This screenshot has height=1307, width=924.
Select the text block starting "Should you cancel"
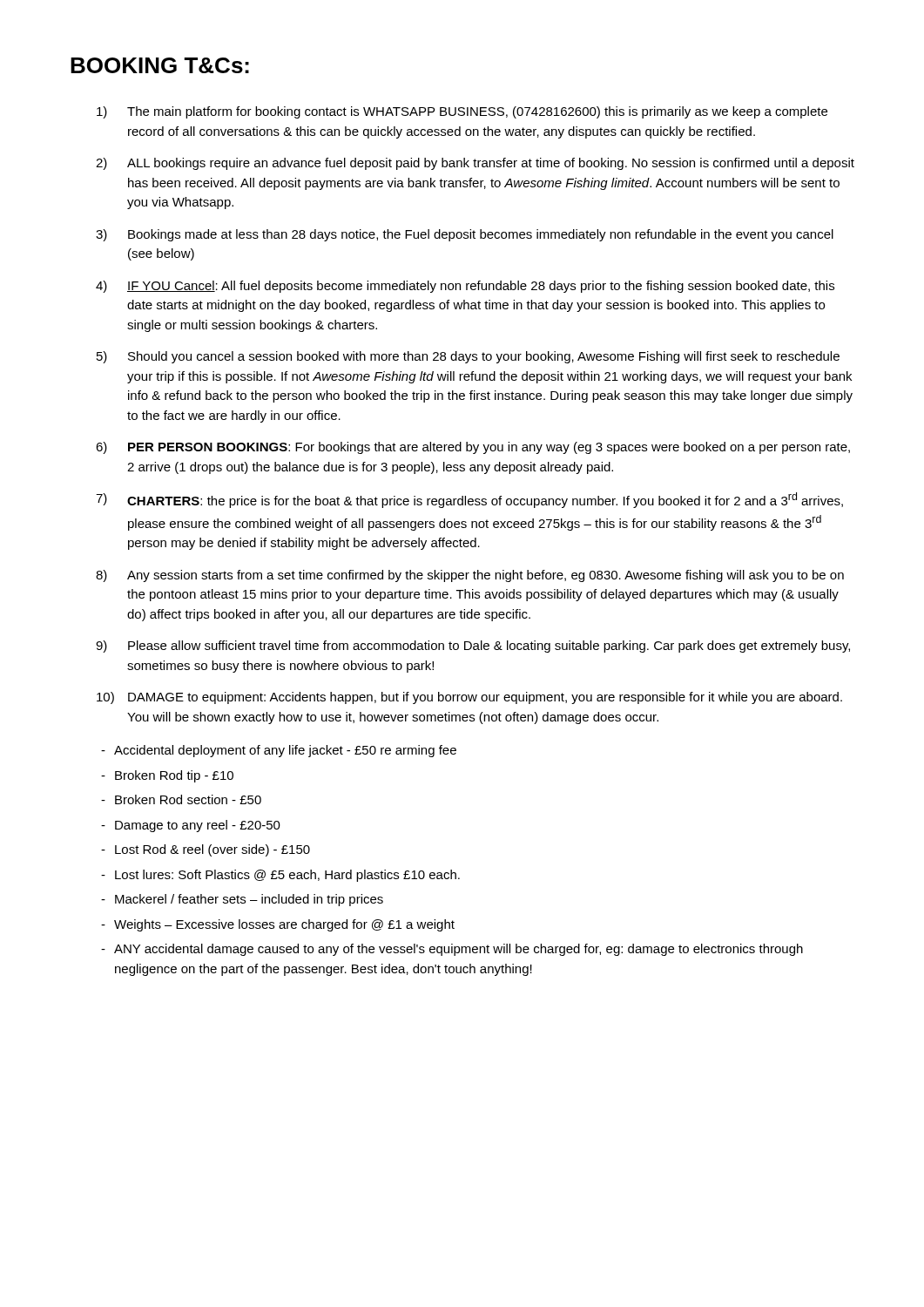point(491,386)
